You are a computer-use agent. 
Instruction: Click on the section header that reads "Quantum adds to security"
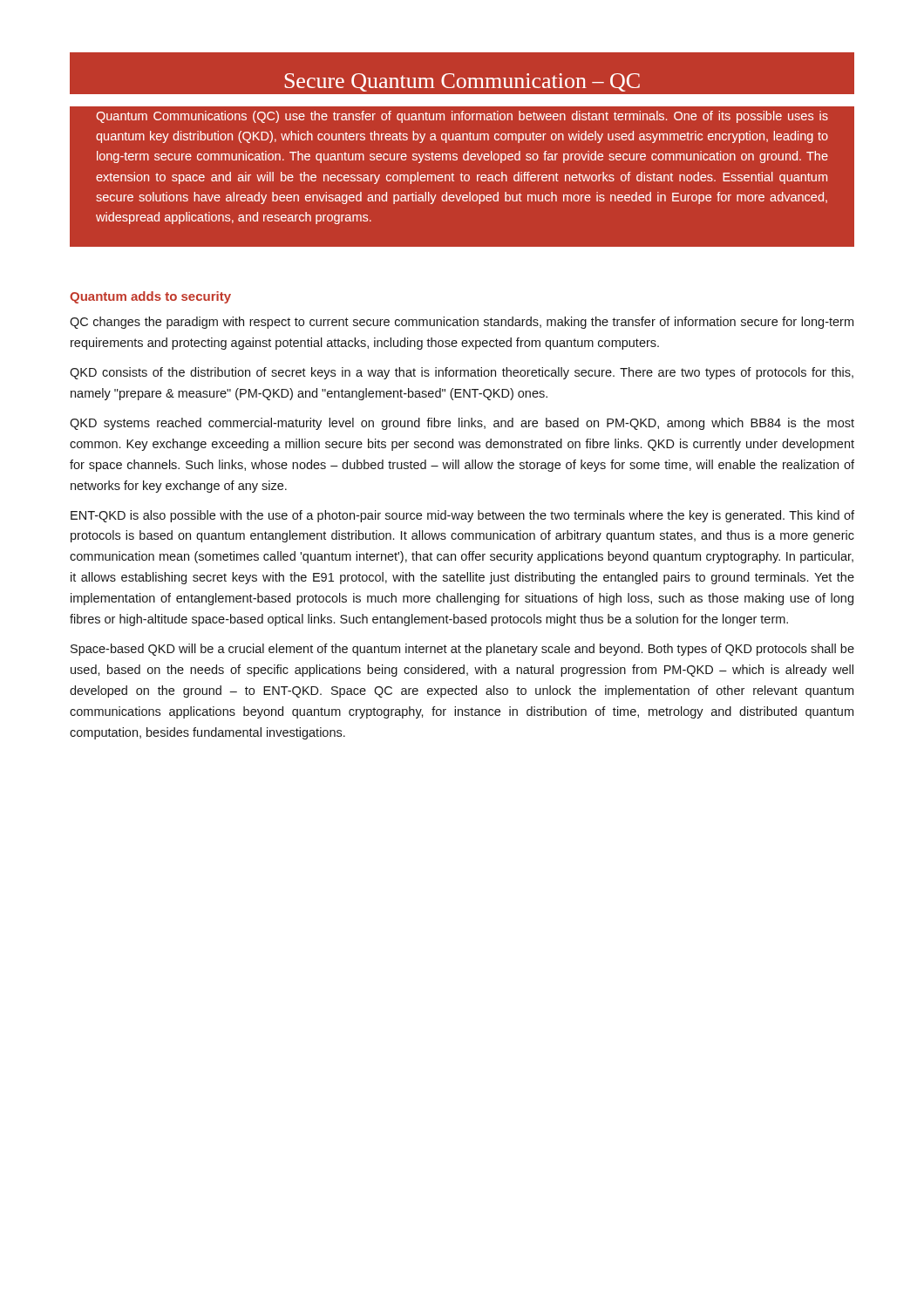pyautogui.click(x=150, y=296)
